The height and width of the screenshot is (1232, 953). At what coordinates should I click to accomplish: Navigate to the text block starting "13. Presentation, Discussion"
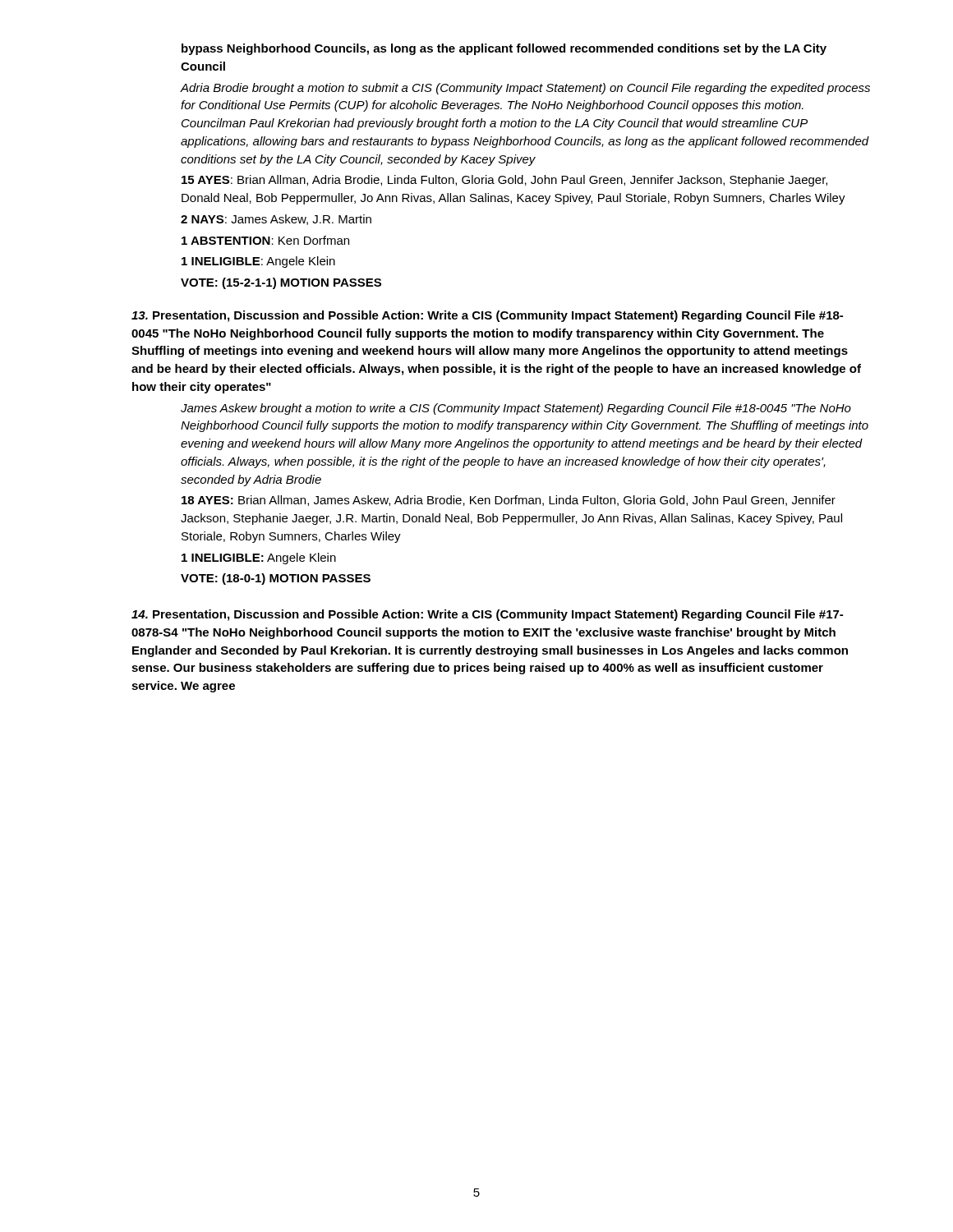pos(501,447)
